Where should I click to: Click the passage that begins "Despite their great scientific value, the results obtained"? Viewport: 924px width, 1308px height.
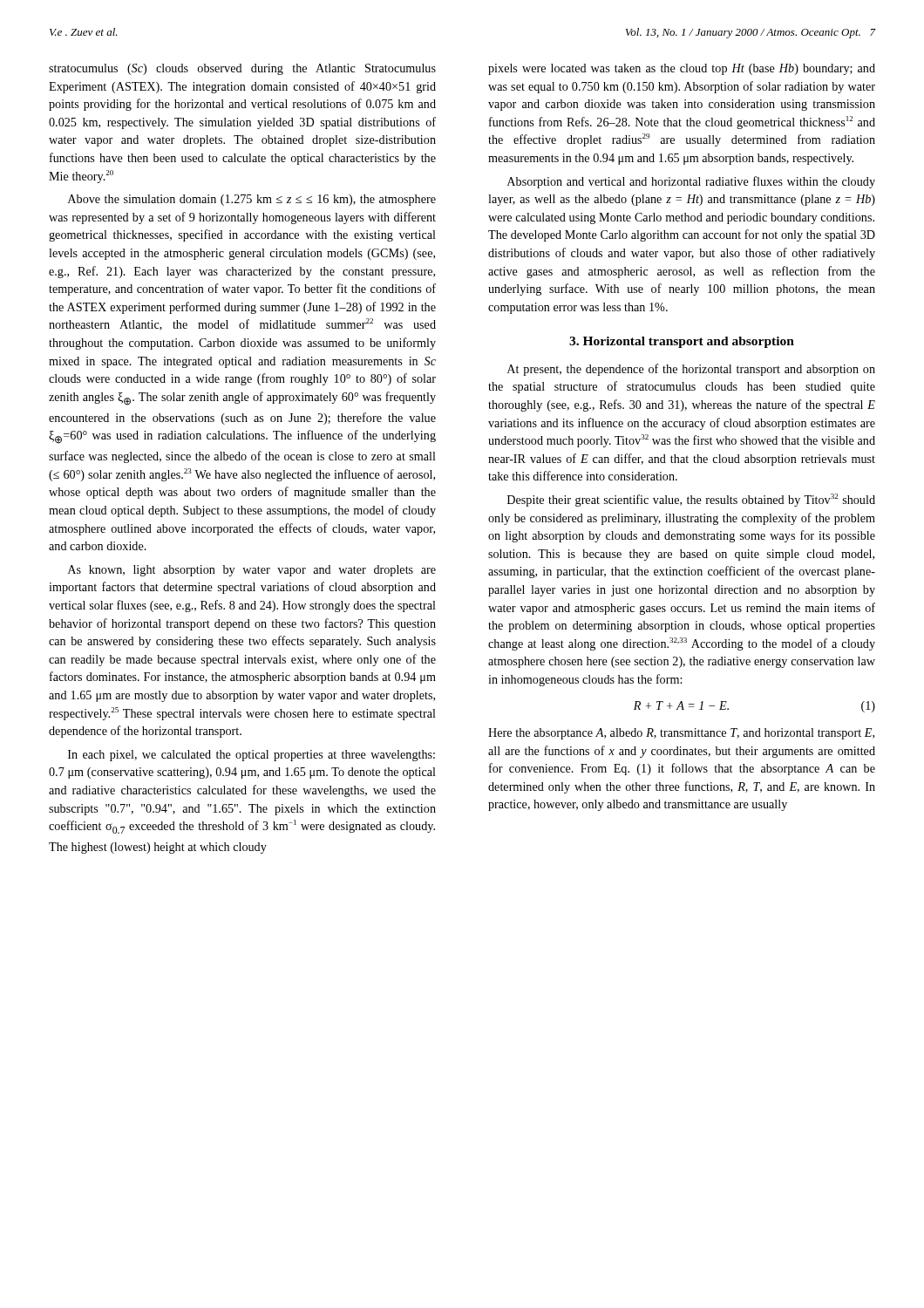pyautogui.click(x=682, y=590)
